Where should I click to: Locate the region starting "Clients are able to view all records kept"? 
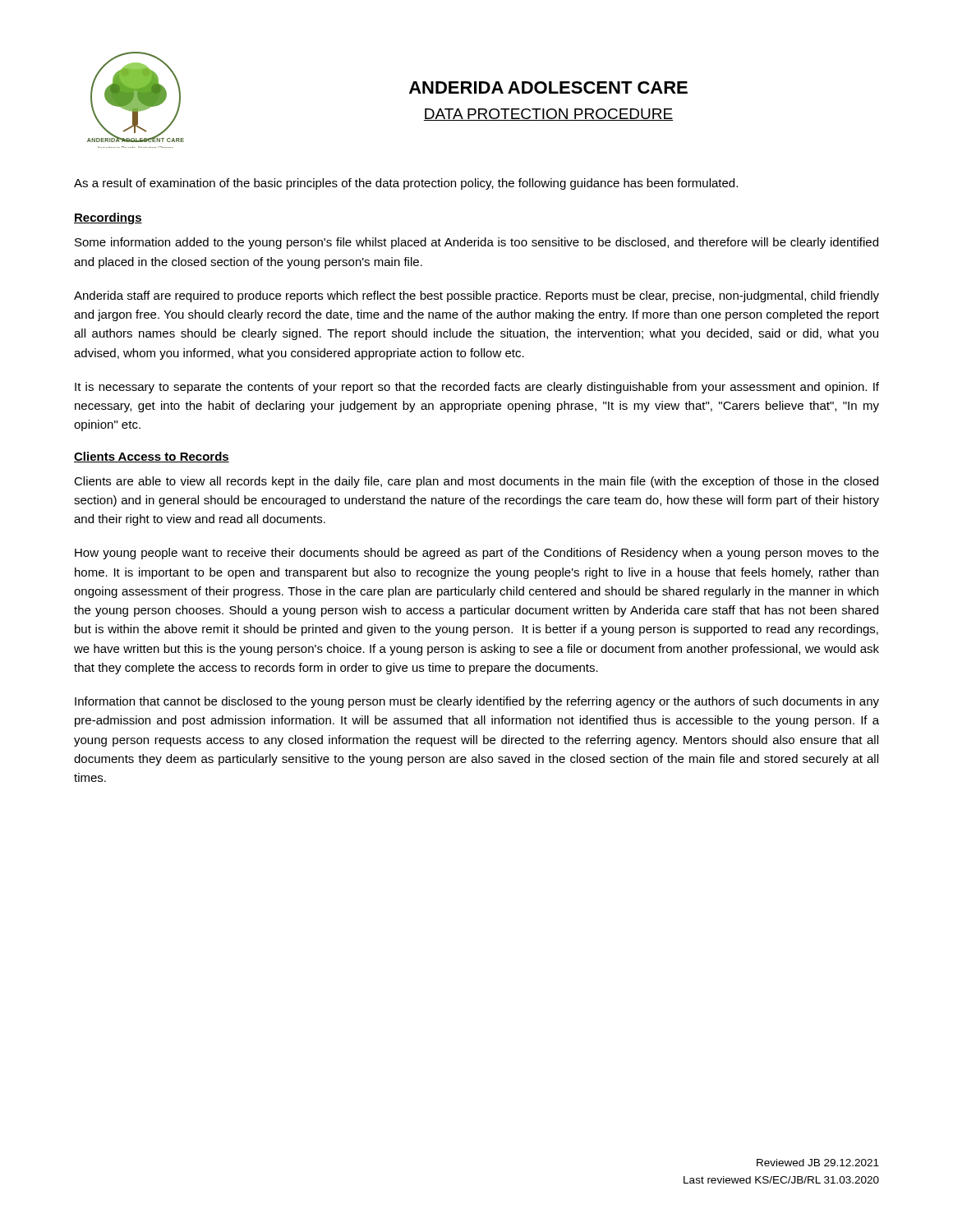tap(476, 500)
